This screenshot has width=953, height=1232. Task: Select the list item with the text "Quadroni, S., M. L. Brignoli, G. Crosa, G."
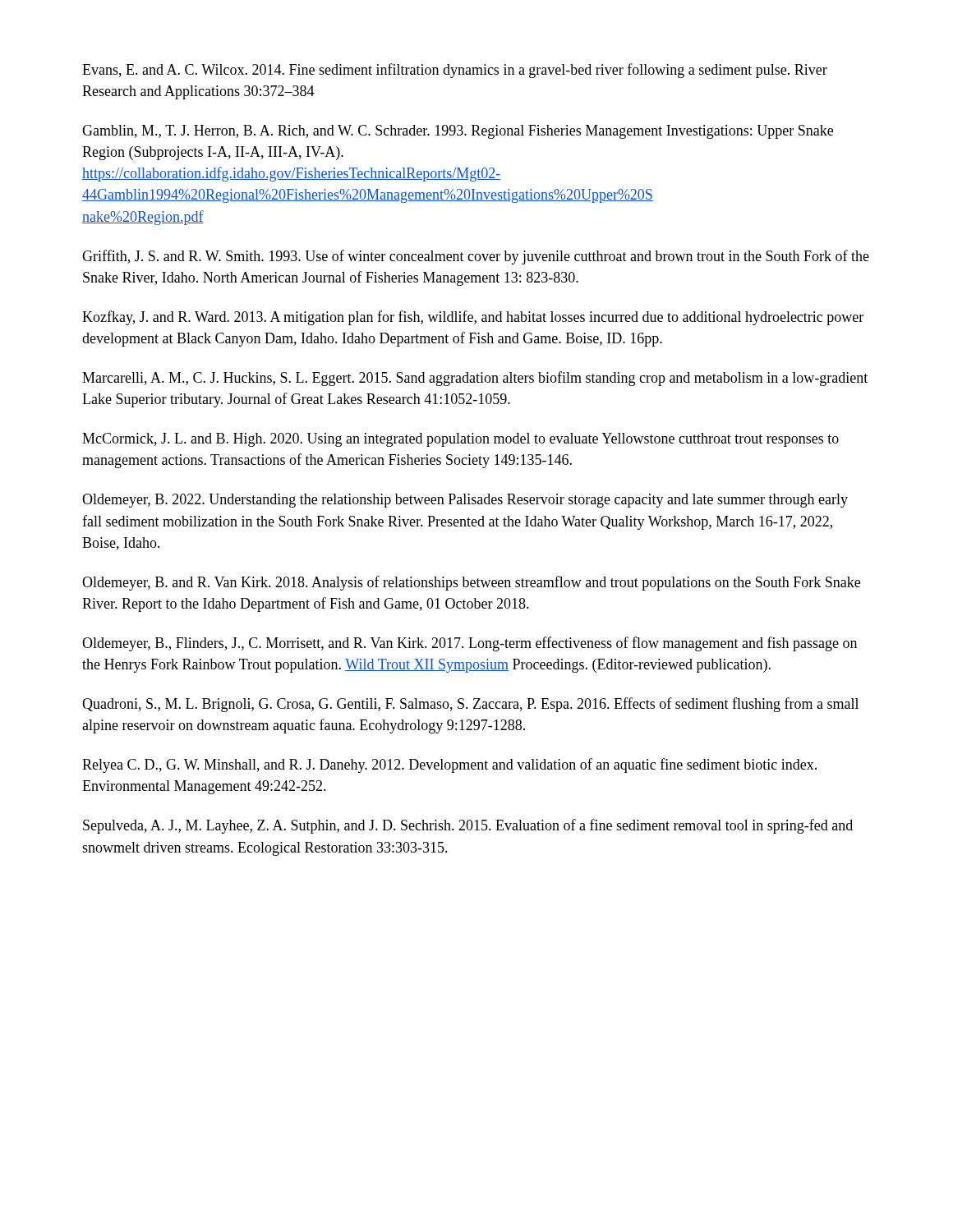click(x=471, y=715)
